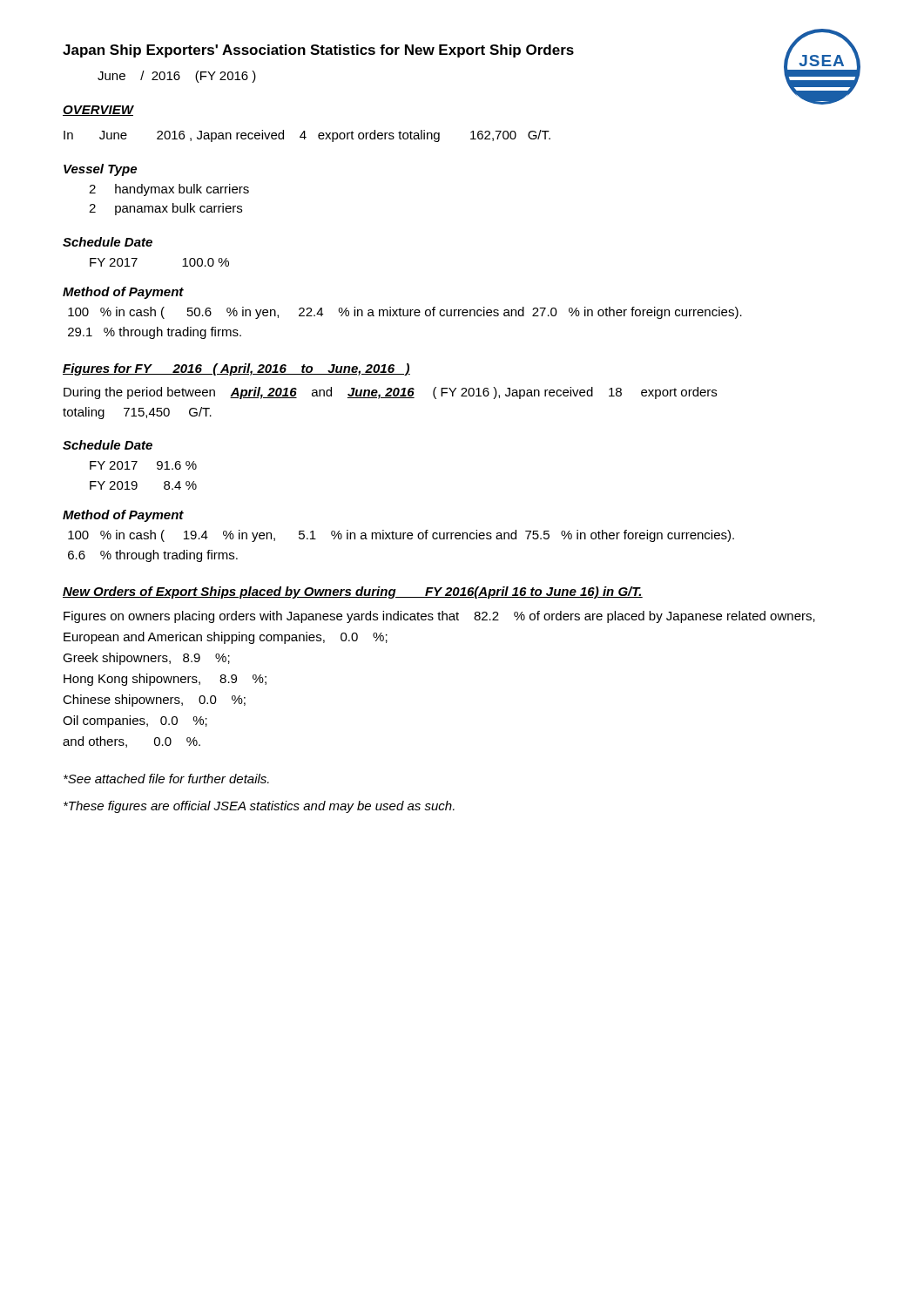Select the logo
The height and width of the screenshot is (1307, 924).
[822, 67]
